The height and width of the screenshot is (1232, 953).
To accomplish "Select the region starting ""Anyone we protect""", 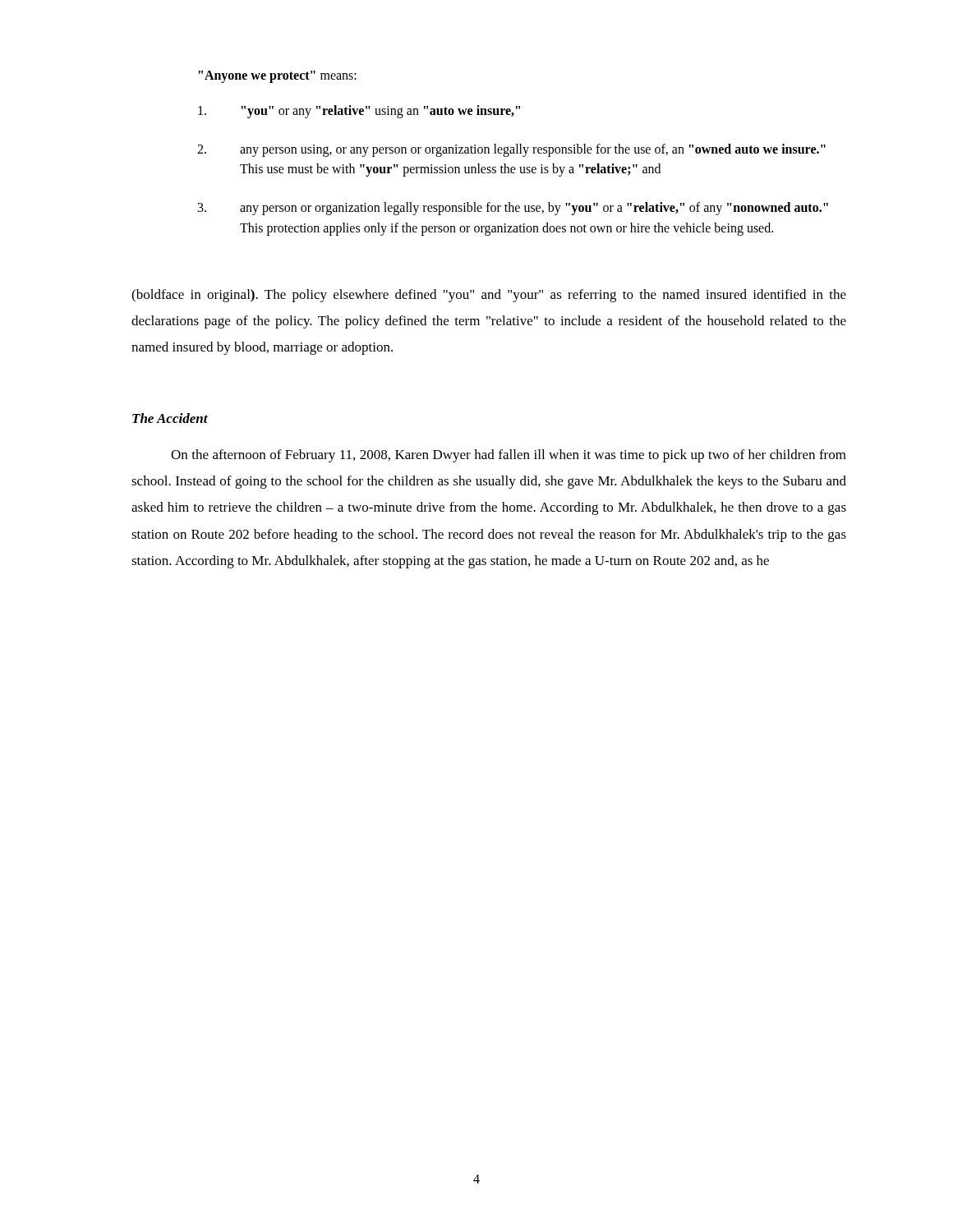I will point(277,75).
